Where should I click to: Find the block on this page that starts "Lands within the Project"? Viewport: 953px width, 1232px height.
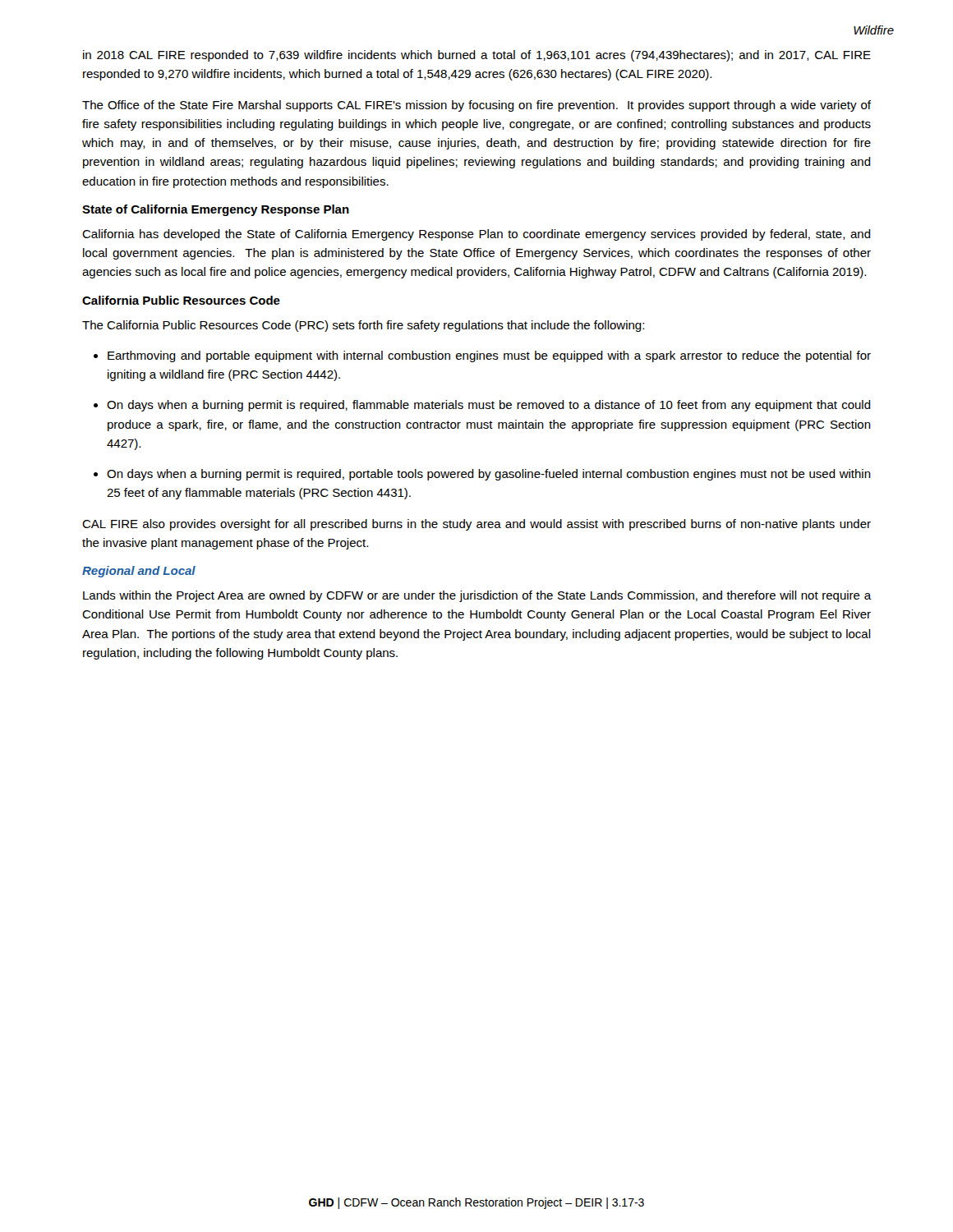476,624
